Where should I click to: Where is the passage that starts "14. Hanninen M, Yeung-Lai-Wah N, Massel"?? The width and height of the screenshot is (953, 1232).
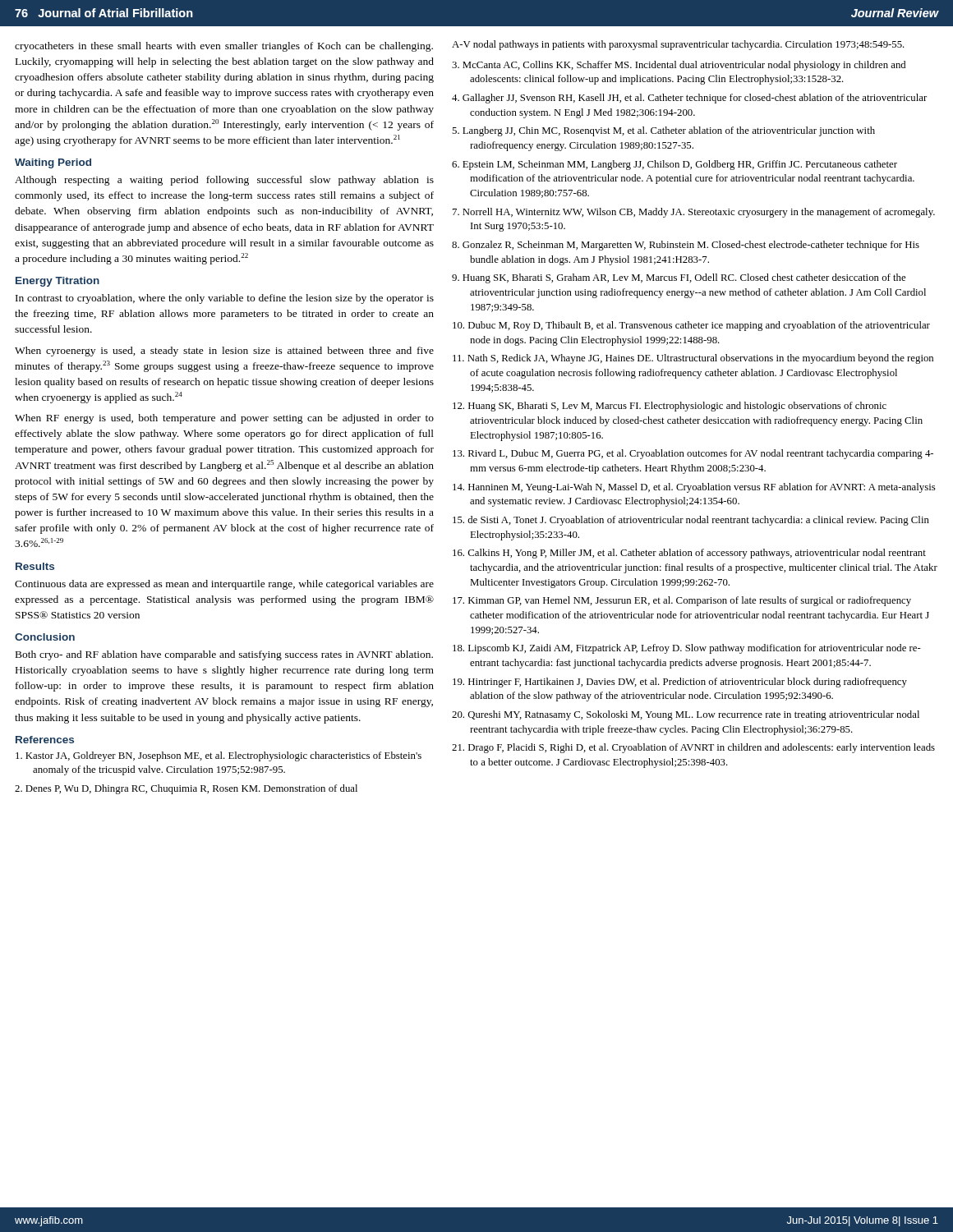click(694, 494)
